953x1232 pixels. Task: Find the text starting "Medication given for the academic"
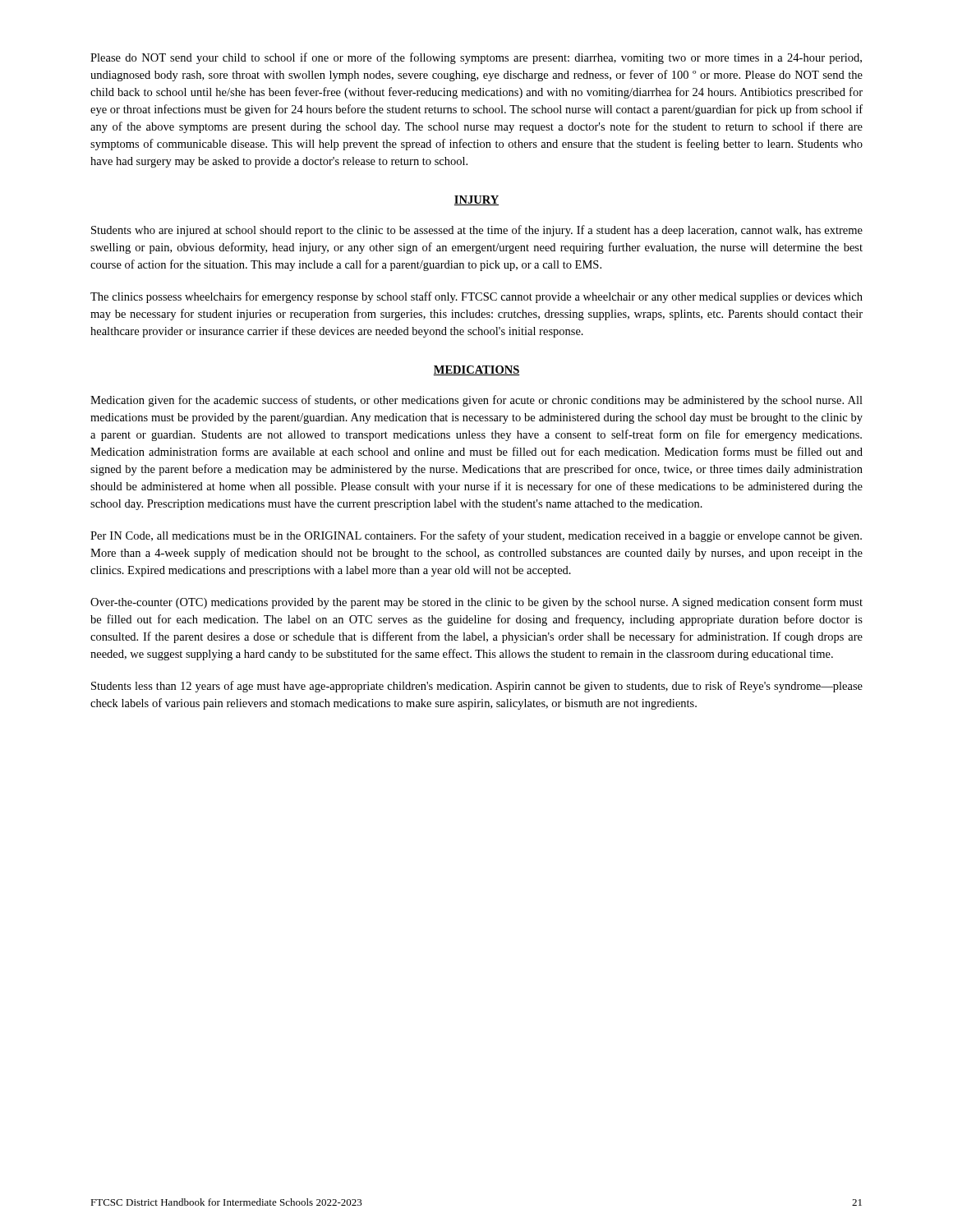[x=476, y=452]
